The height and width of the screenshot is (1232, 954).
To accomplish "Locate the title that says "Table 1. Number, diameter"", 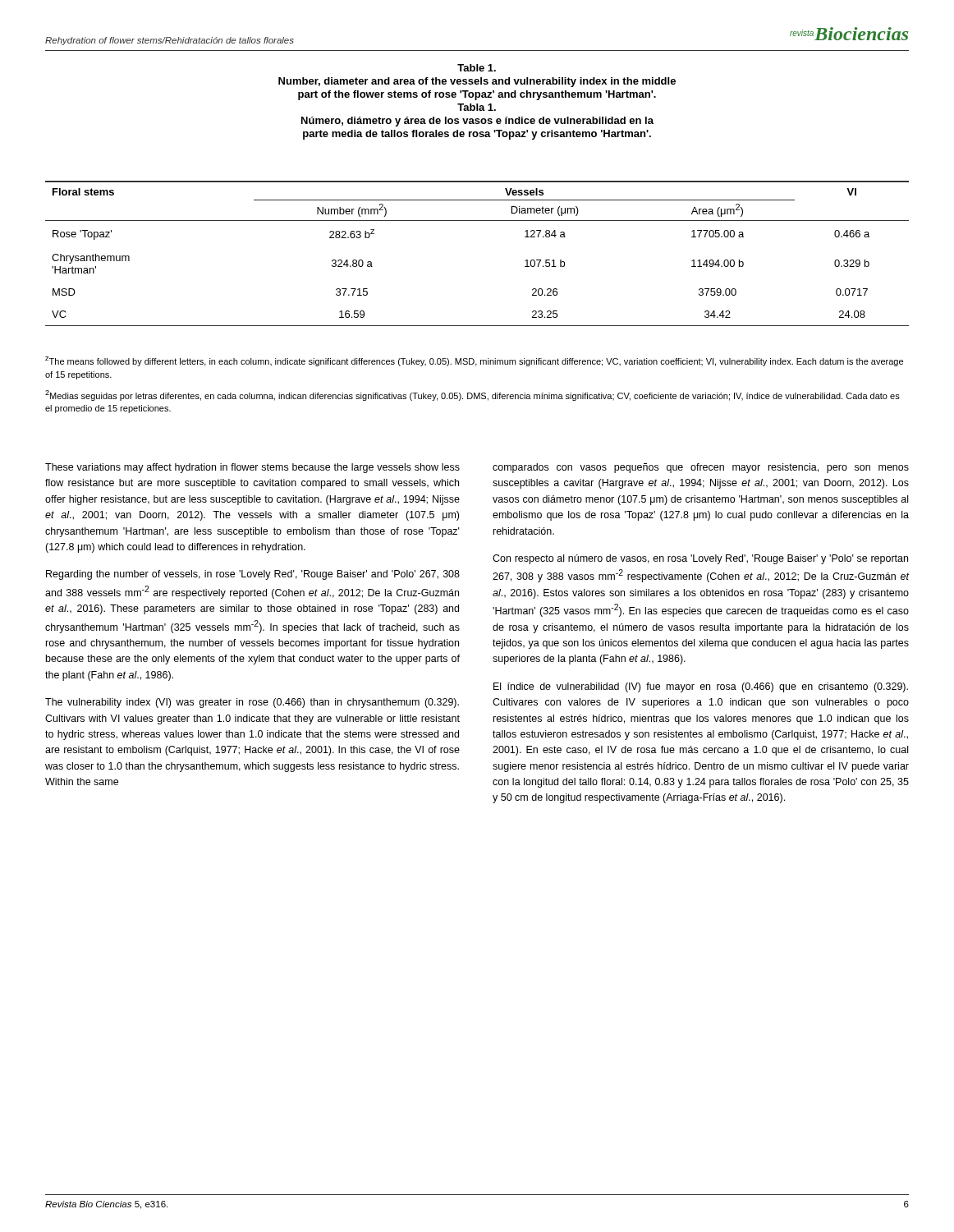I will [477, 101].
